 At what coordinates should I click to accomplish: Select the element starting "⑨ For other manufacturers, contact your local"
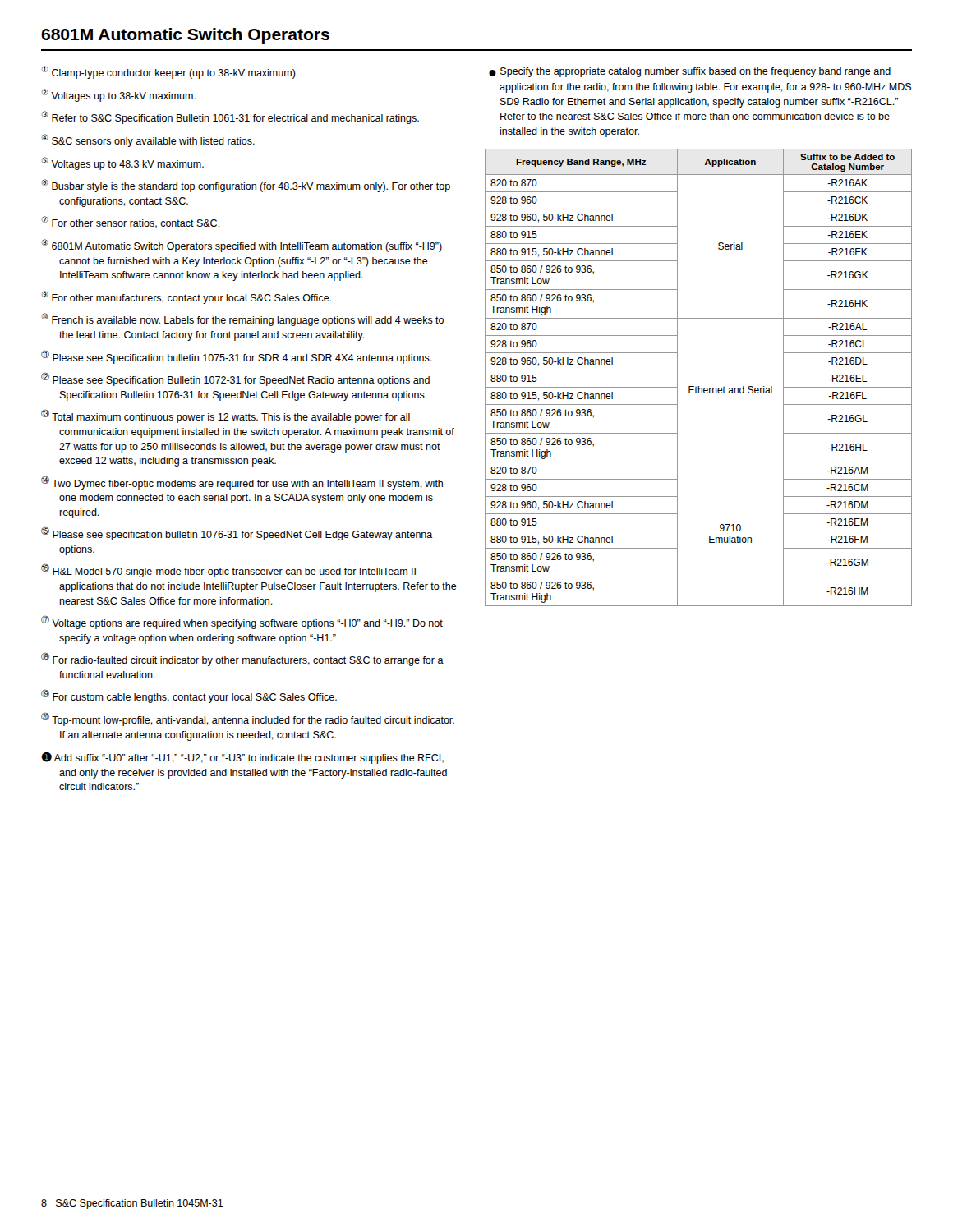coord(187,297)
